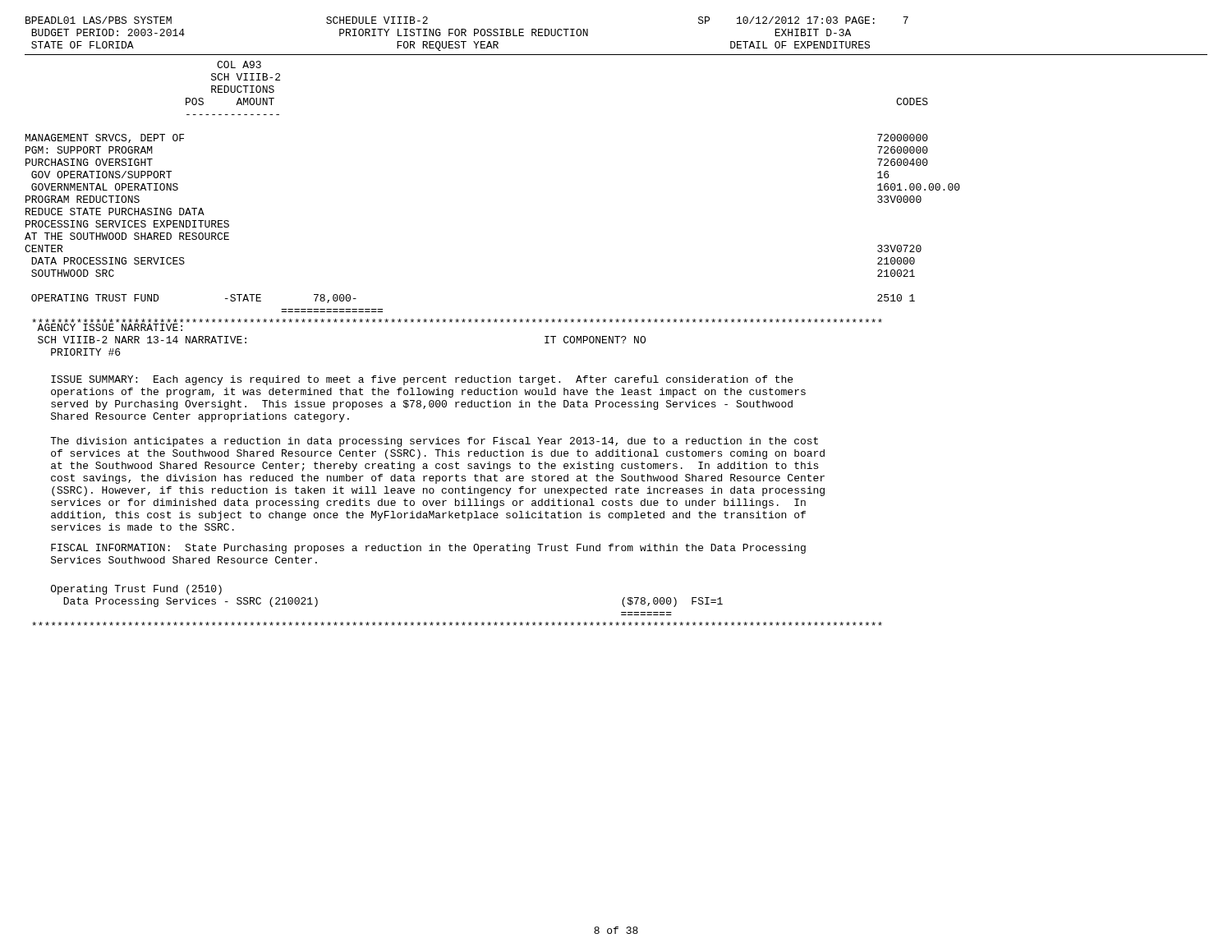This screenshot has width=1232, height=952.
Task: Locate the block of text that opens with "ISSUE SUMMARY: Each agency is required"
Action: coord(616,398)
